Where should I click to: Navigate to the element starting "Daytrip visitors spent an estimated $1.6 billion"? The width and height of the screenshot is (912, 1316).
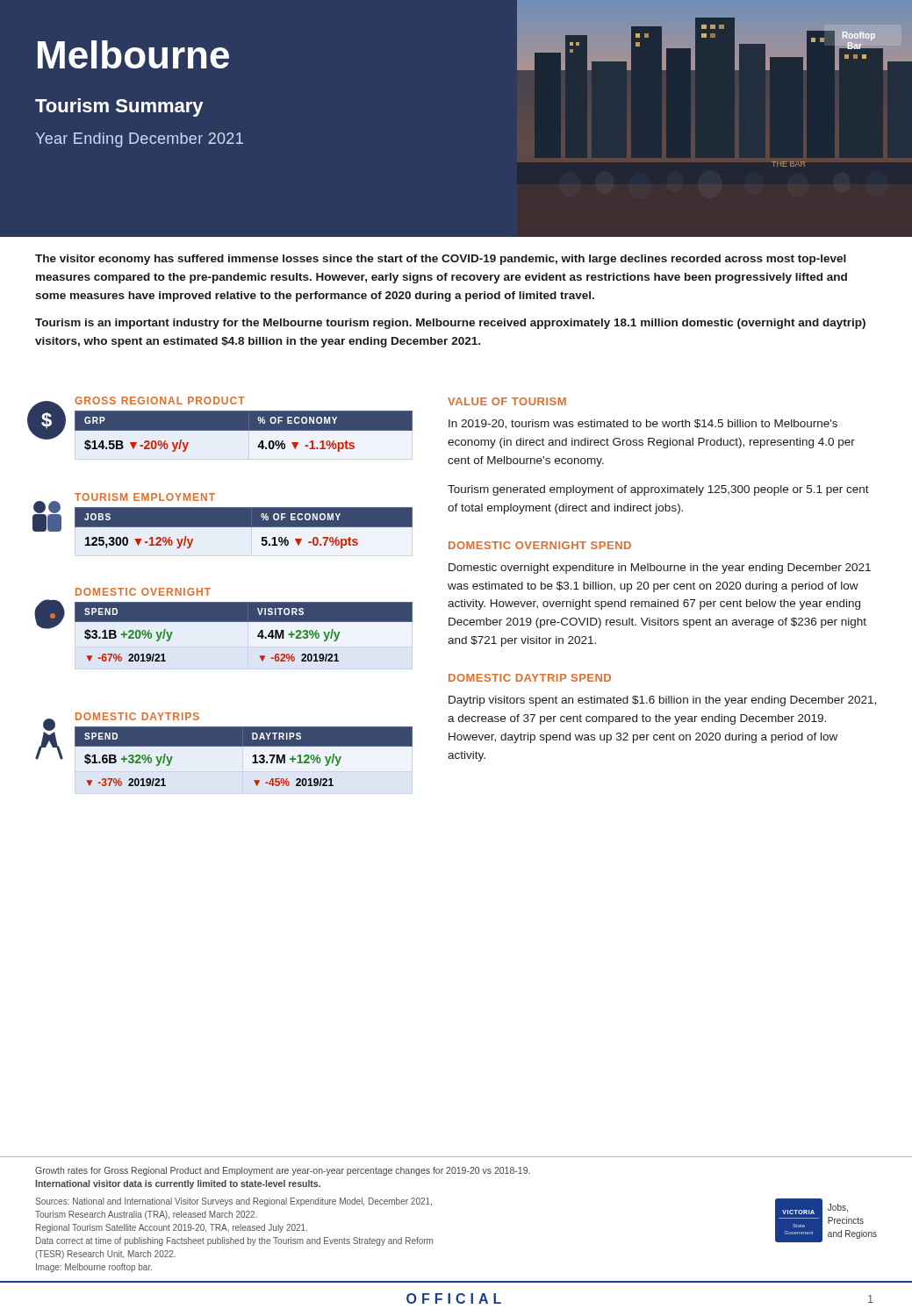(x=662, y=727)
